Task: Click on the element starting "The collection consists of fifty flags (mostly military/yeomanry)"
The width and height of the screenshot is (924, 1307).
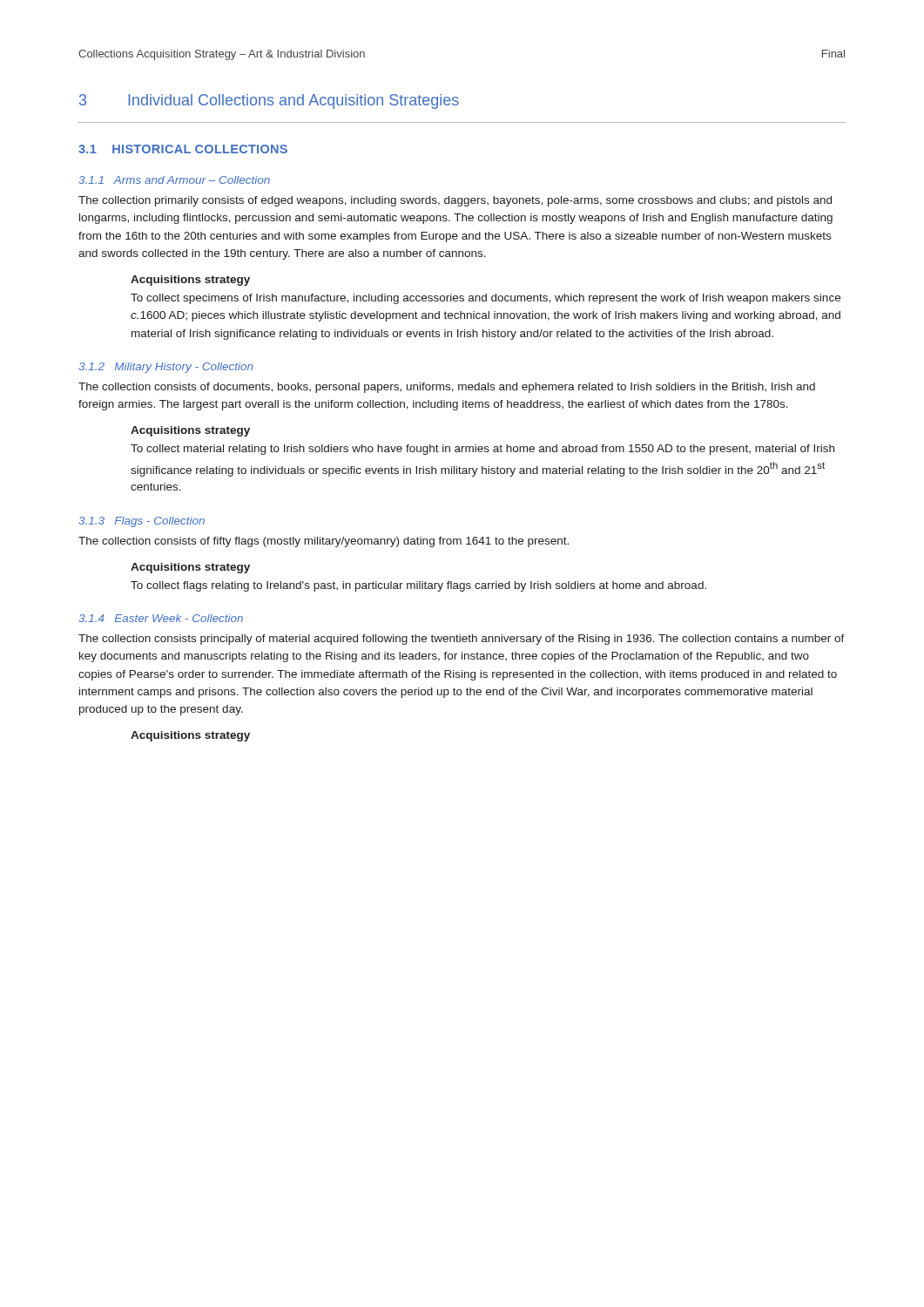Action: 462,541
